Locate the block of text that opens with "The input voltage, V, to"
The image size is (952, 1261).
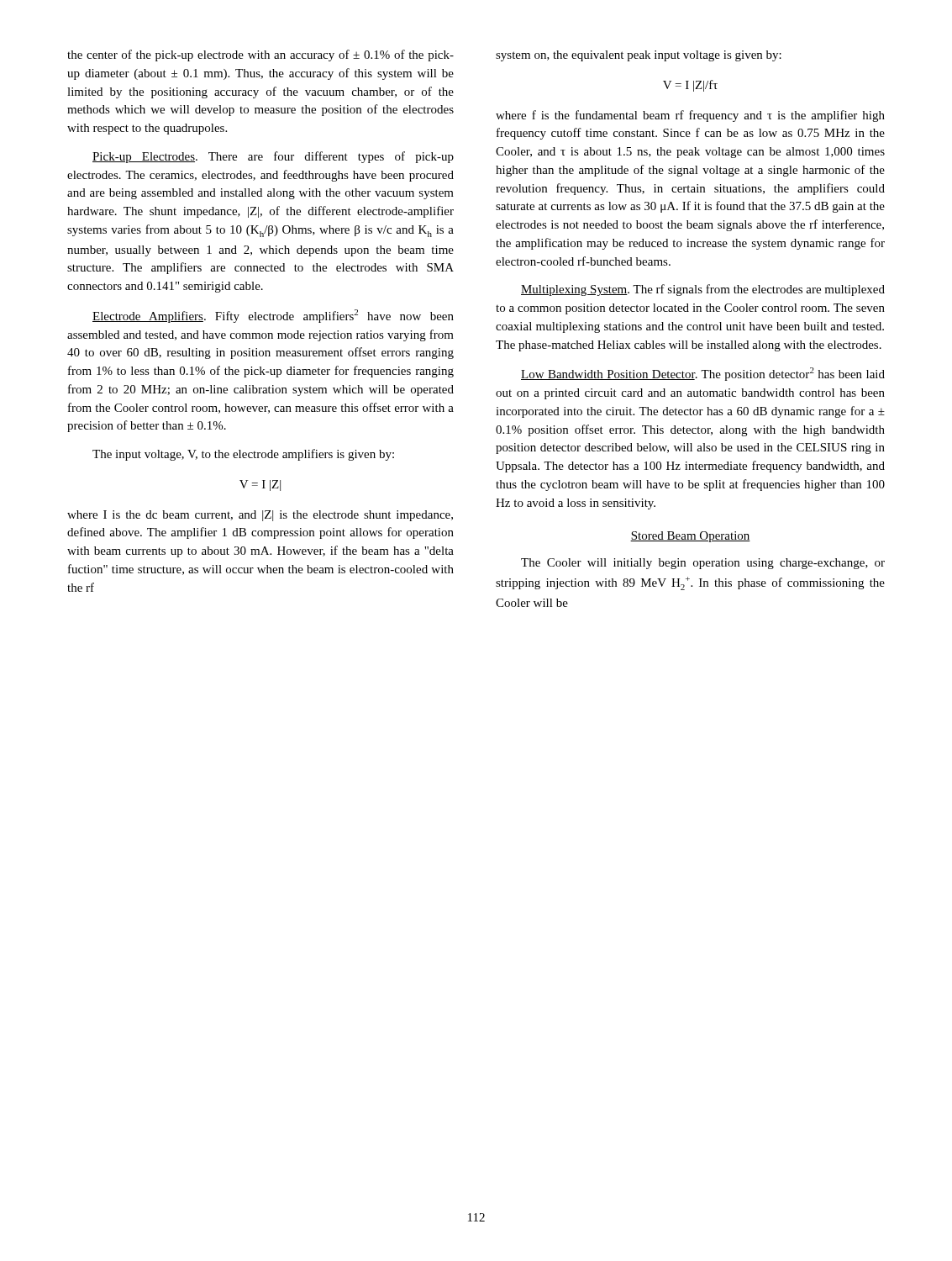pyautogui.click(x=244, y=454)
